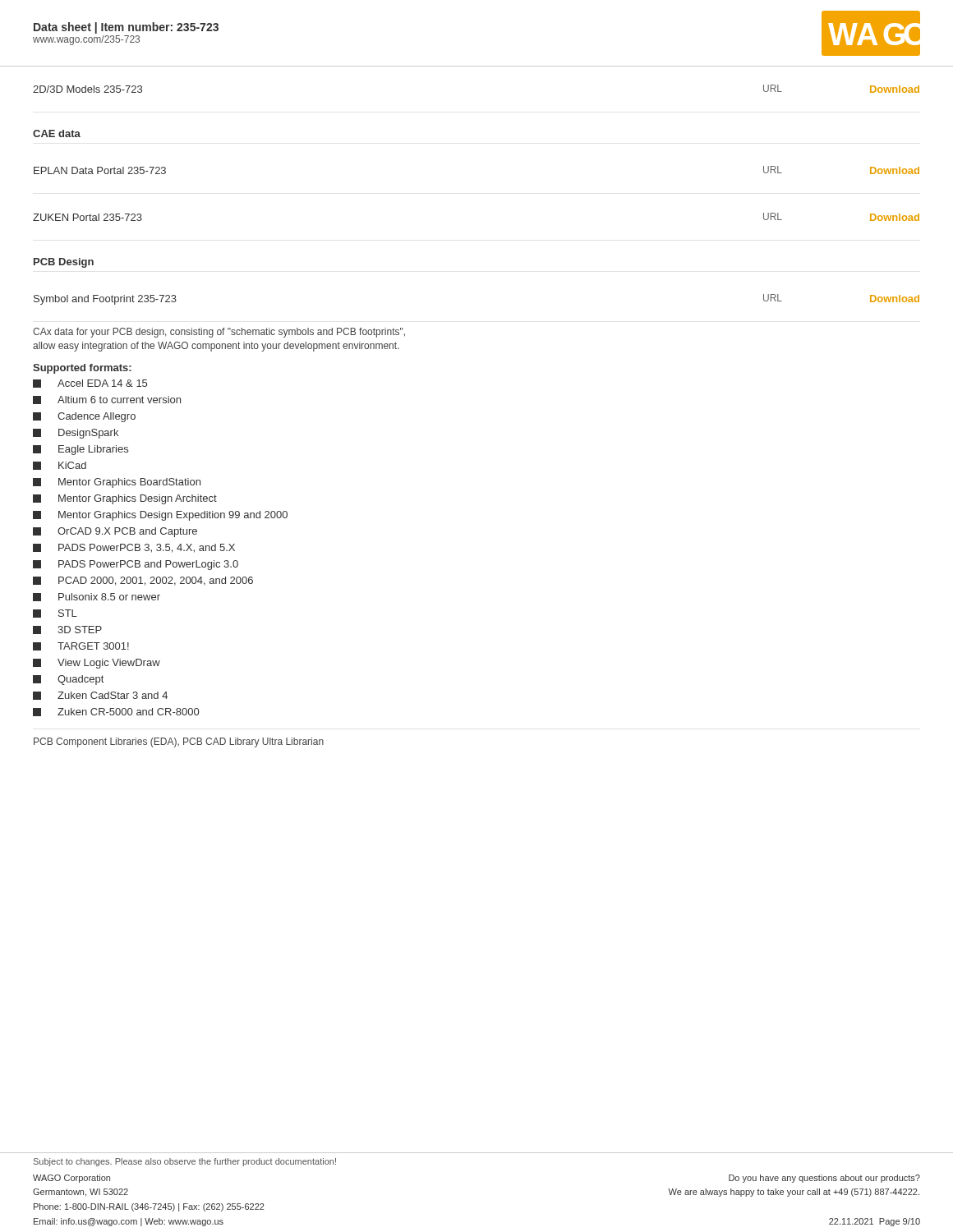
Task: Find "Zuken CadStar 3 and 4" on this page
Action: click(x=100, y=695)
